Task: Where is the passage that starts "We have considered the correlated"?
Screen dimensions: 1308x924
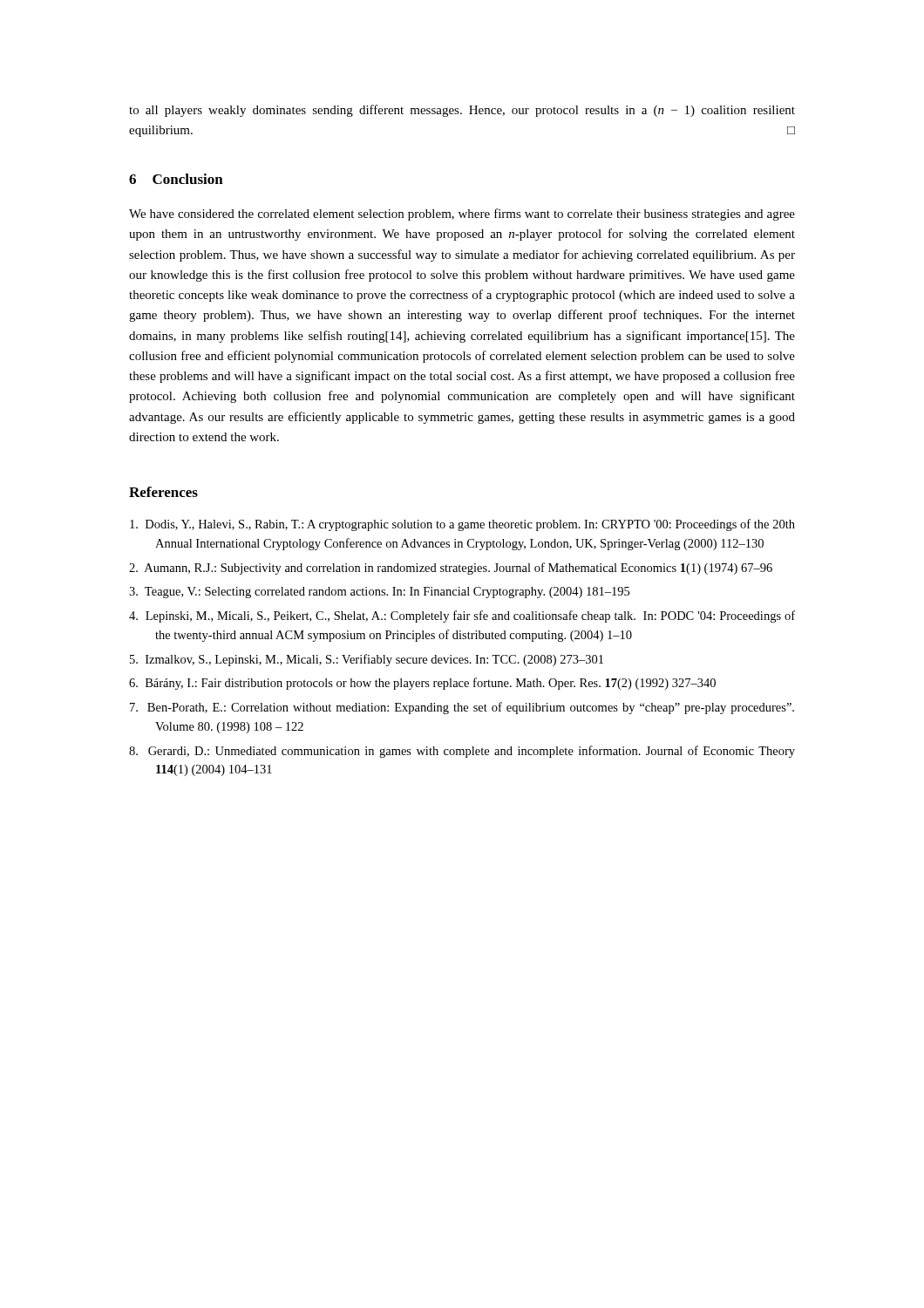Action: [462, 326]
